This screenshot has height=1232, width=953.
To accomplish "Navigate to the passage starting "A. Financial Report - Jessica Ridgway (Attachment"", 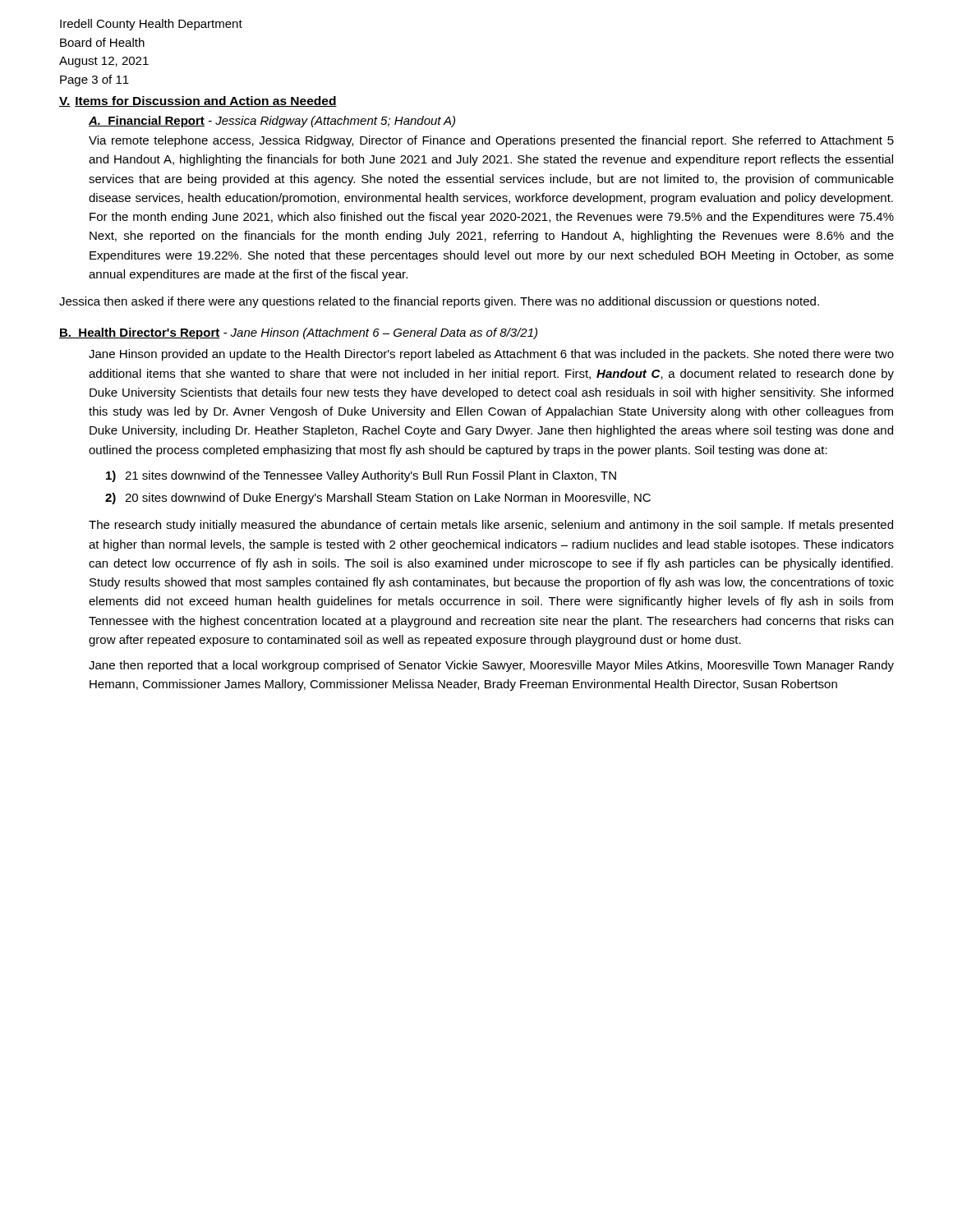I will [272, 120].
